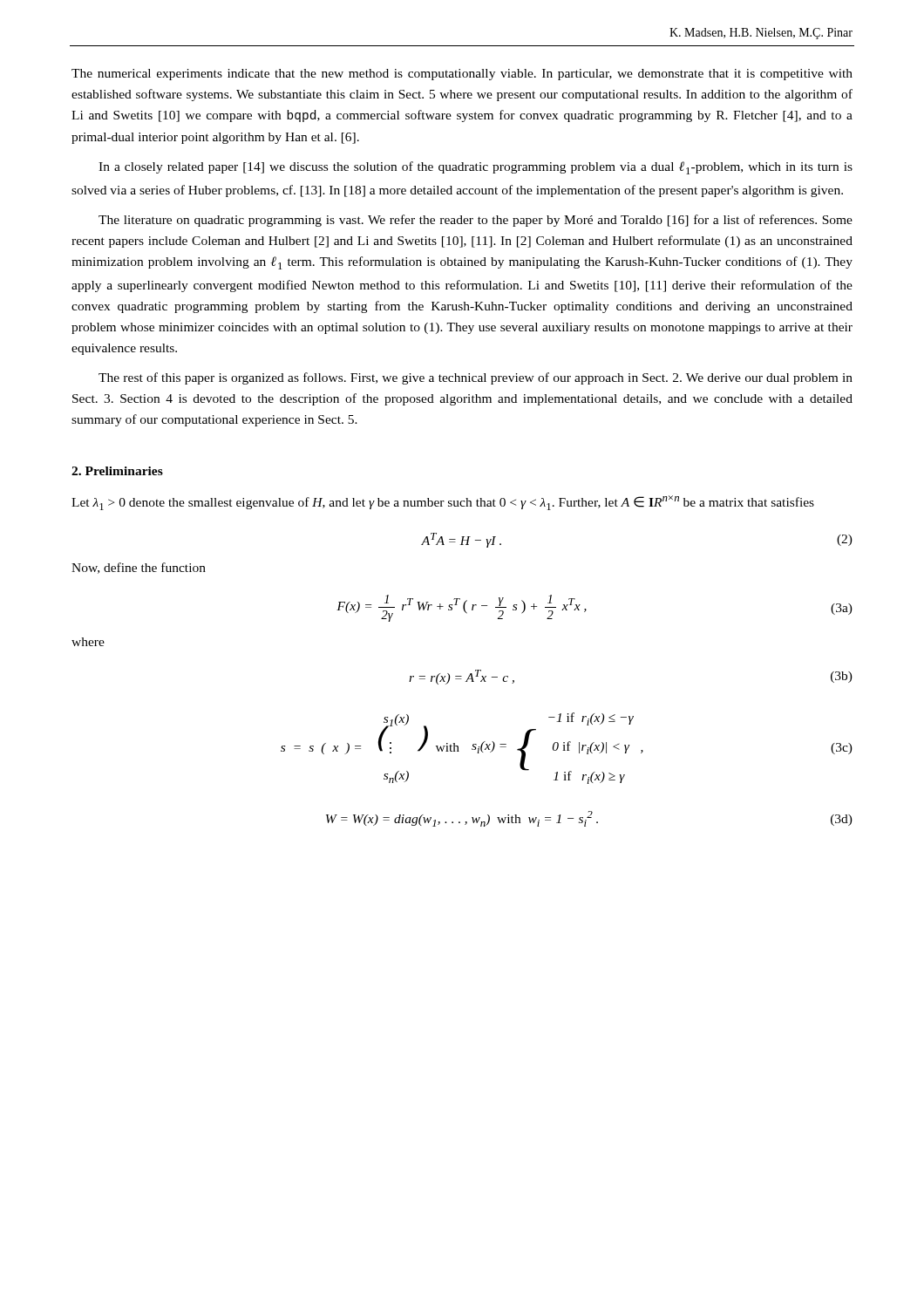
Task: Locate the text block starting "W = W(x) = diag(w1, . . ."
Action: (589, 819)
